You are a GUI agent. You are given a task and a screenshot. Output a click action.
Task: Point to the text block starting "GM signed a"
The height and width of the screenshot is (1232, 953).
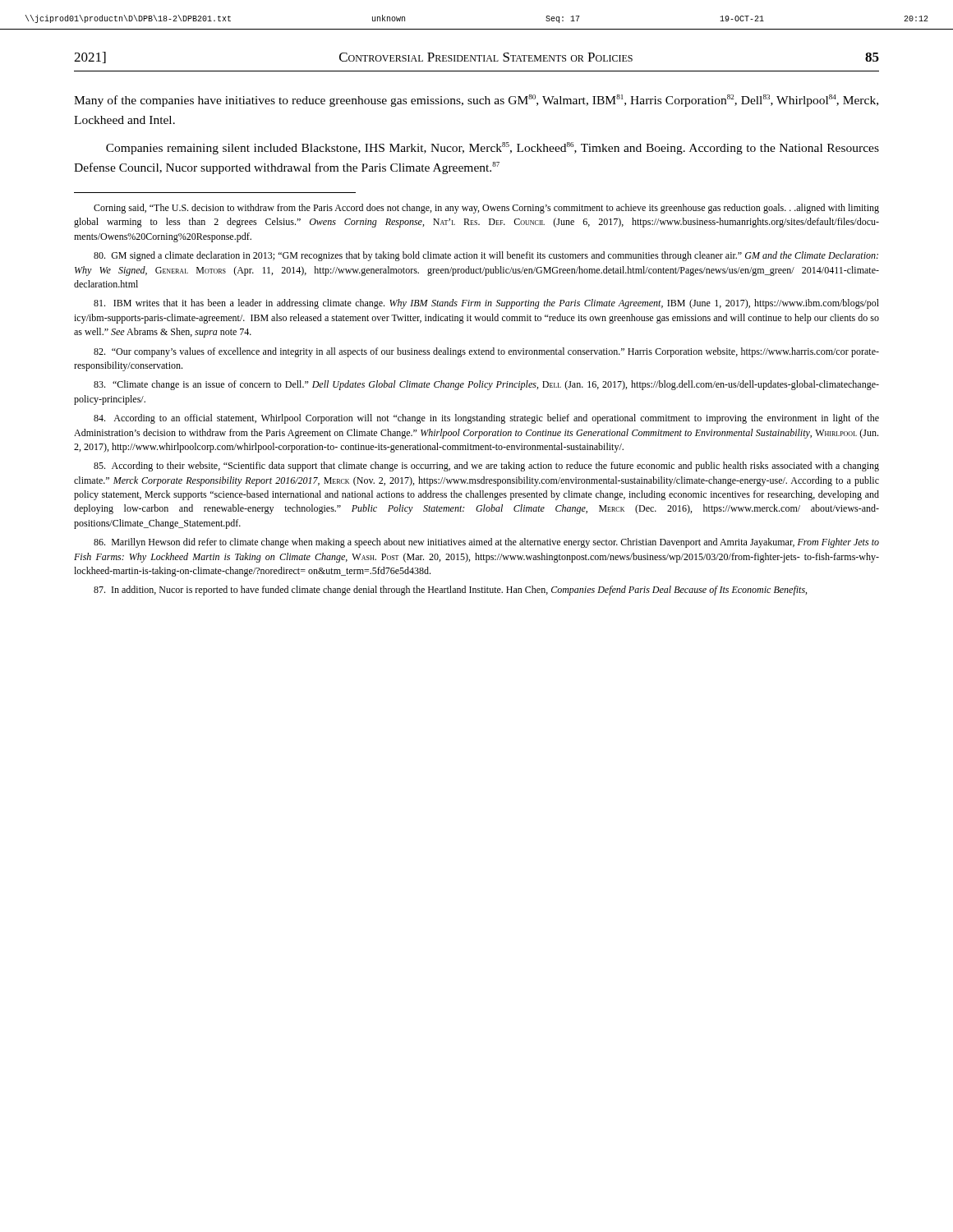pos(476,270)
